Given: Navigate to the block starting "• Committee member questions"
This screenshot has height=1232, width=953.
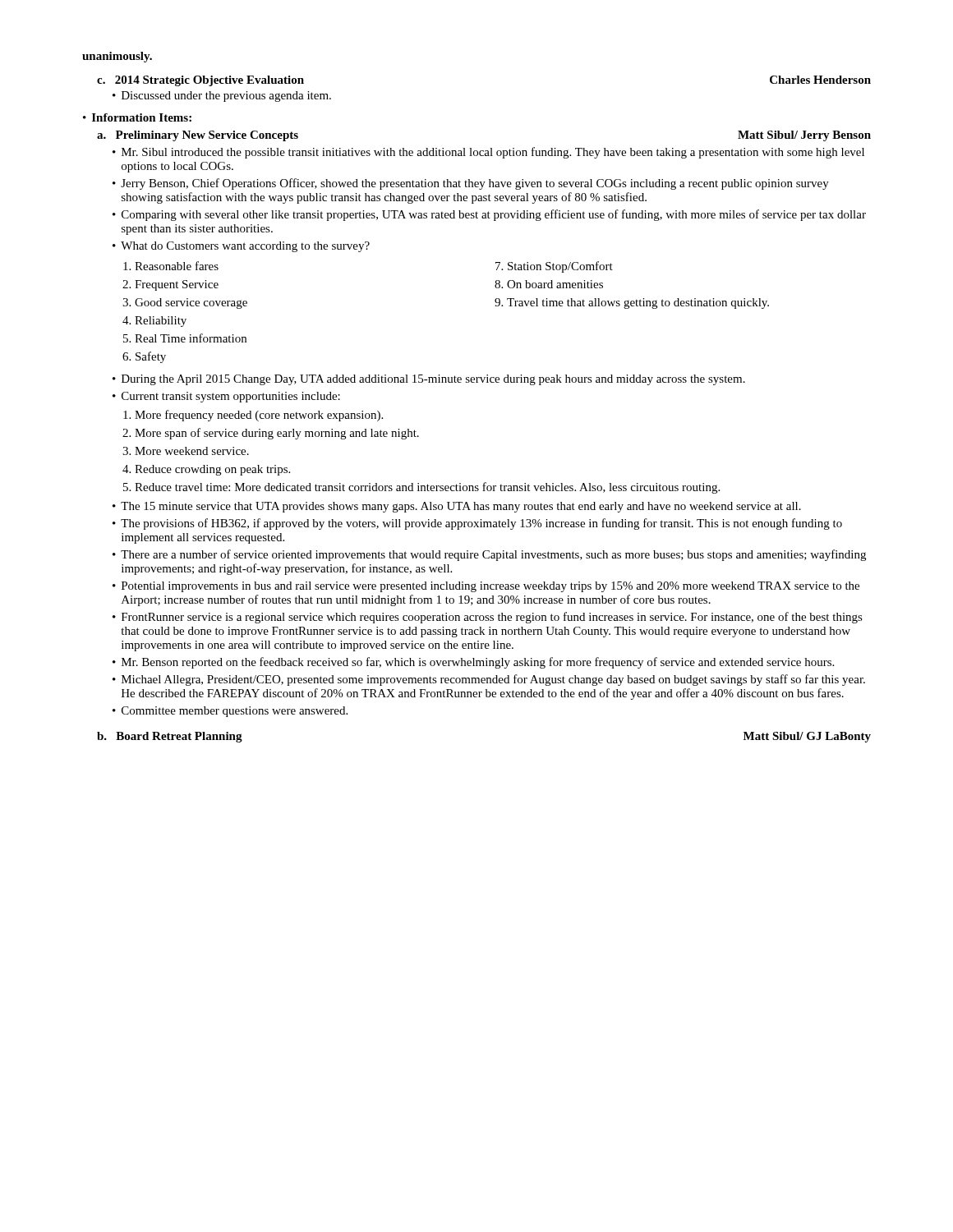Looking at the screenshot, I should click(230, 711).
